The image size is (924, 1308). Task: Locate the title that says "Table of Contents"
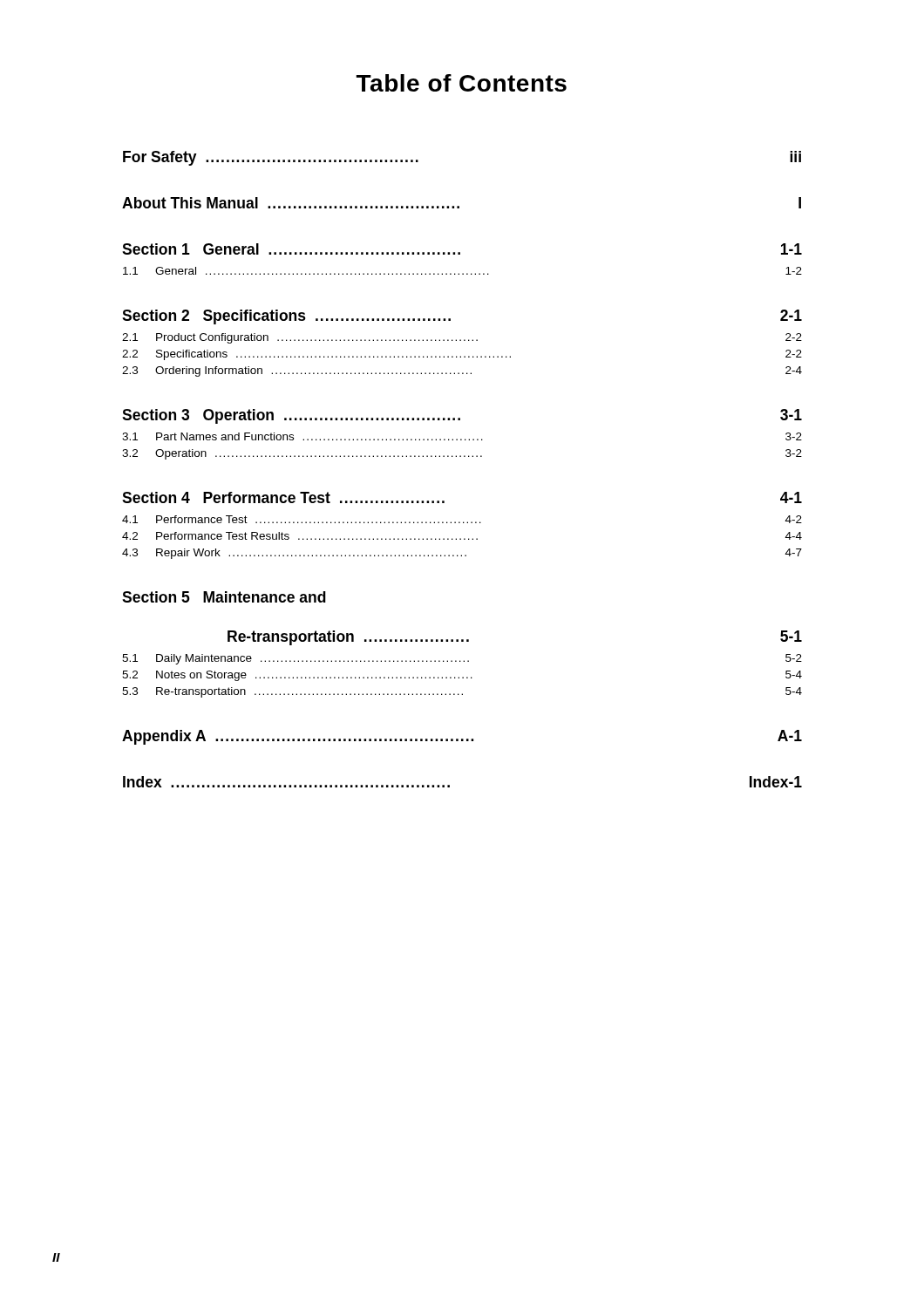tap(462, 83)
